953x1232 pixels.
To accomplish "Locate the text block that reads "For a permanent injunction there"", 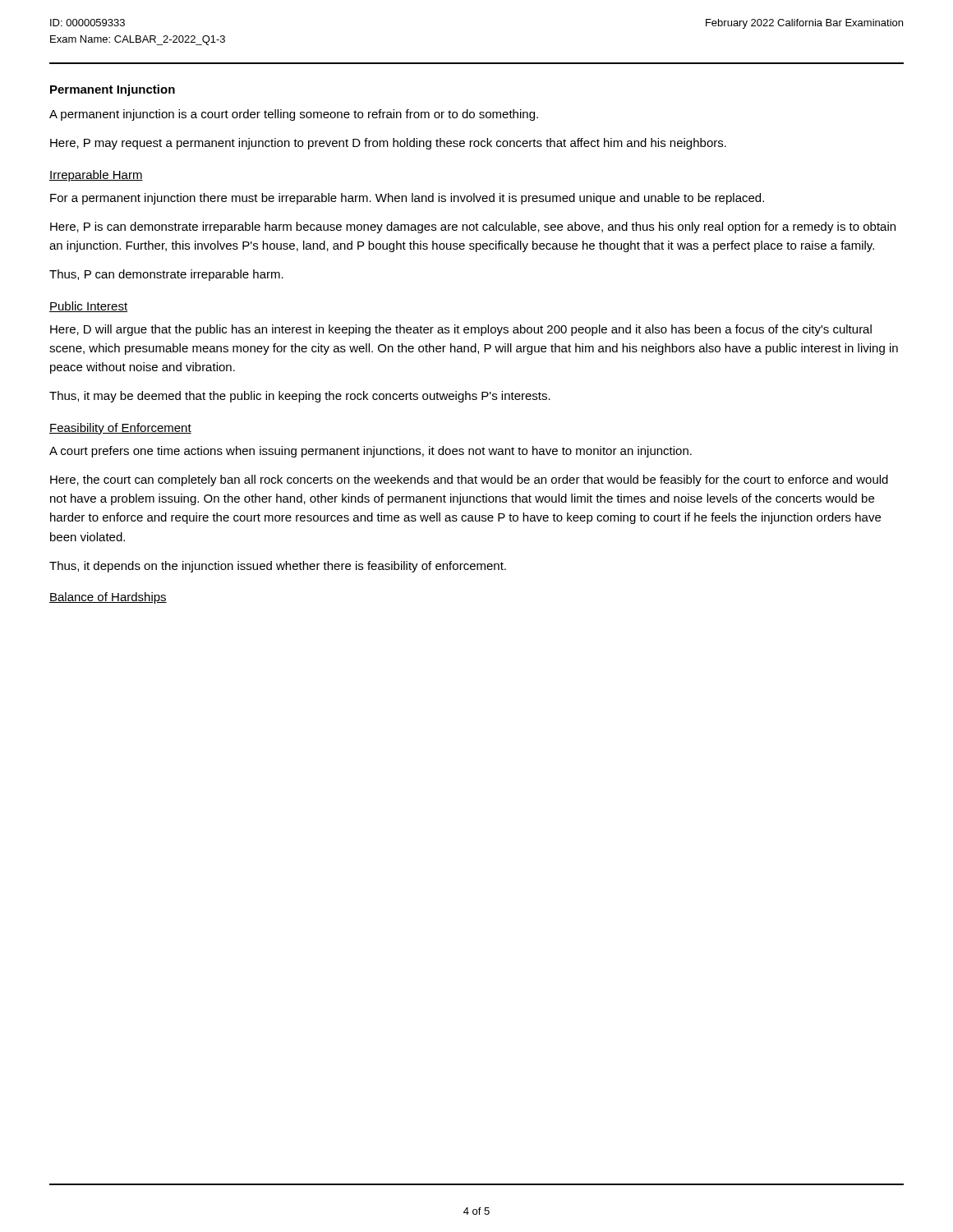I will point(407,197).
